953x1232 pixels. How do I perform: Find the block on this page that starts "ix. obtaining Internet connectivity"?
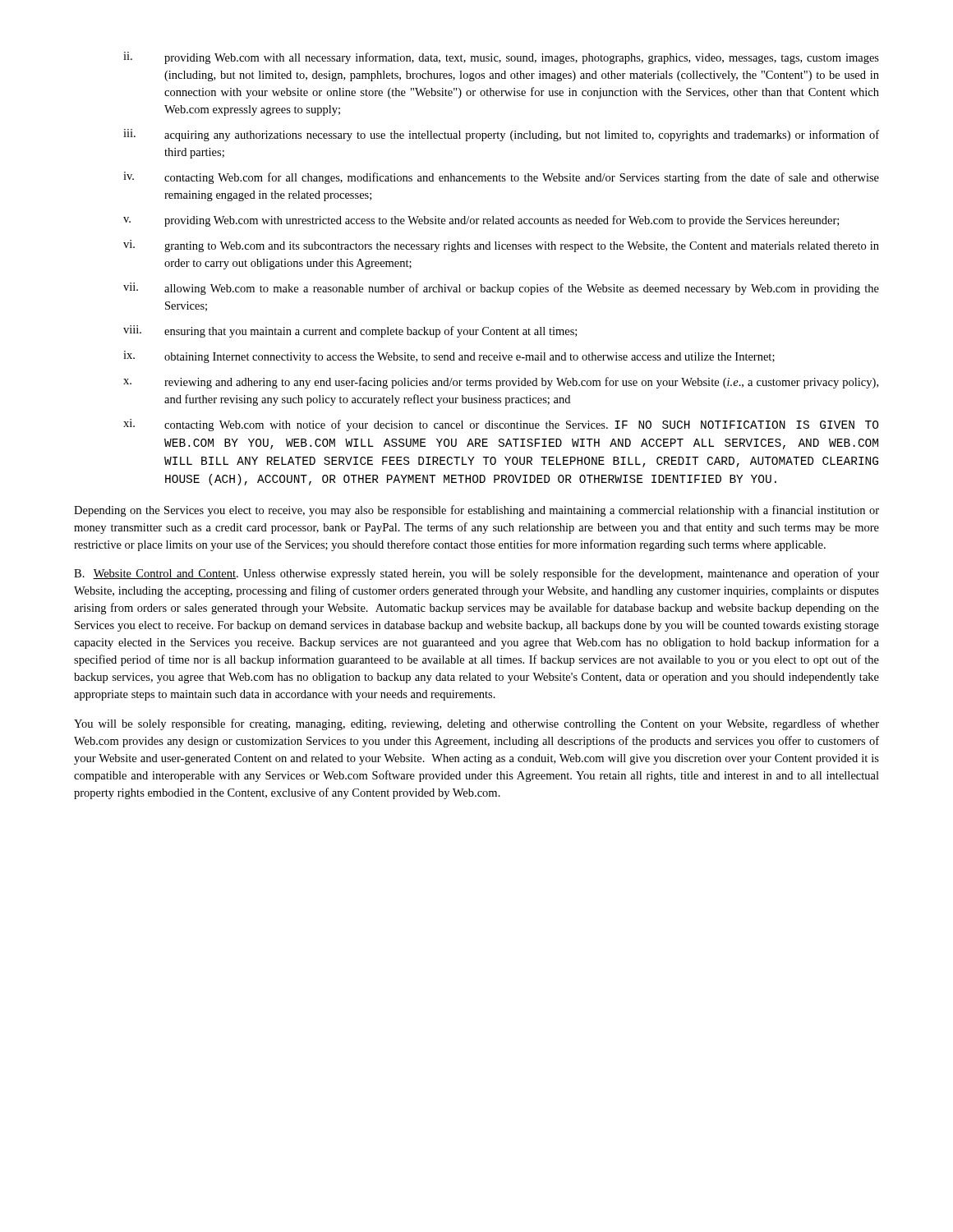tap(501, 357)
